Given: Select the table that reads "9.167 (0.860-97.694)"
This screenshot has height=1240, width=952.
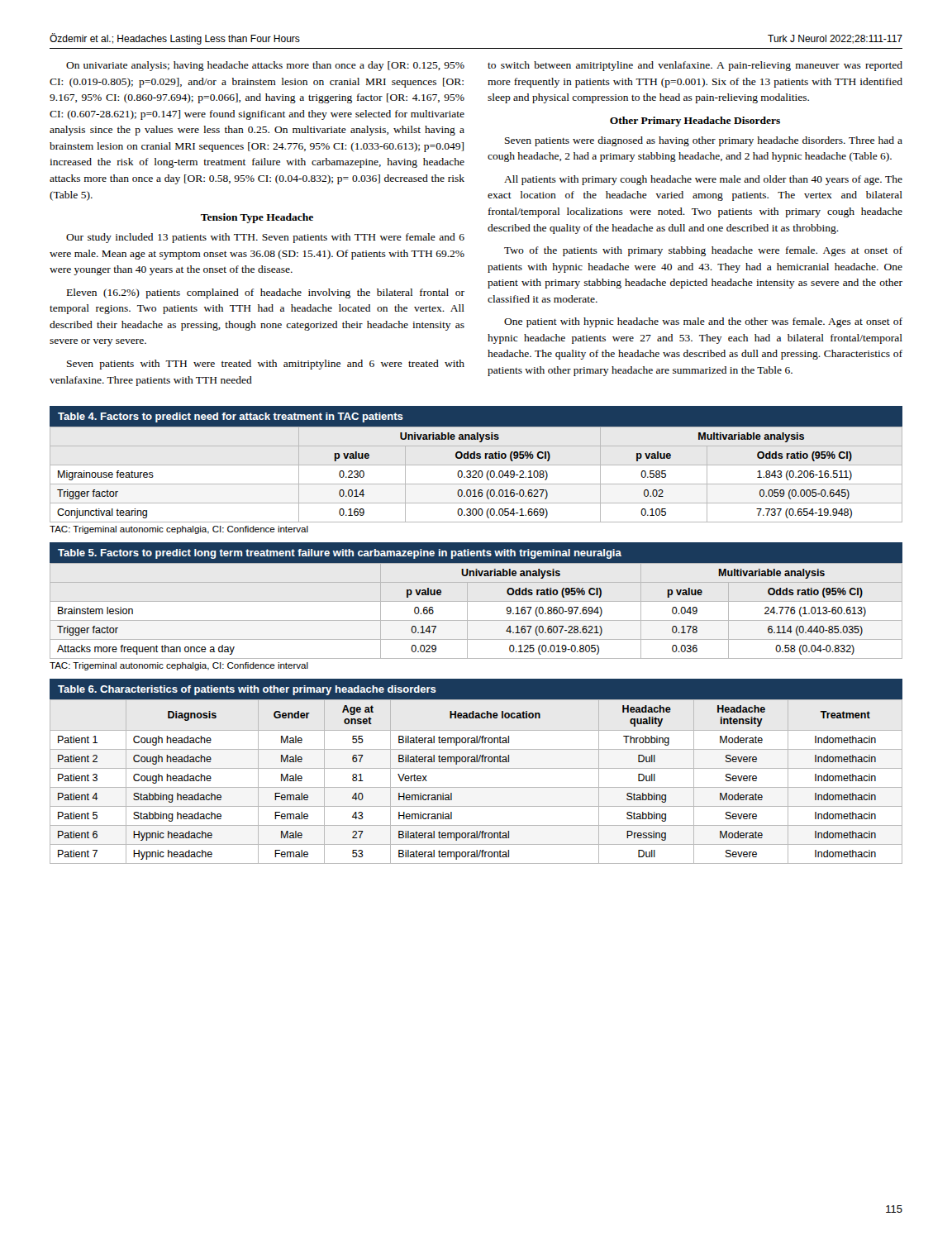Looking at the screenshot, I should point(476,601).
